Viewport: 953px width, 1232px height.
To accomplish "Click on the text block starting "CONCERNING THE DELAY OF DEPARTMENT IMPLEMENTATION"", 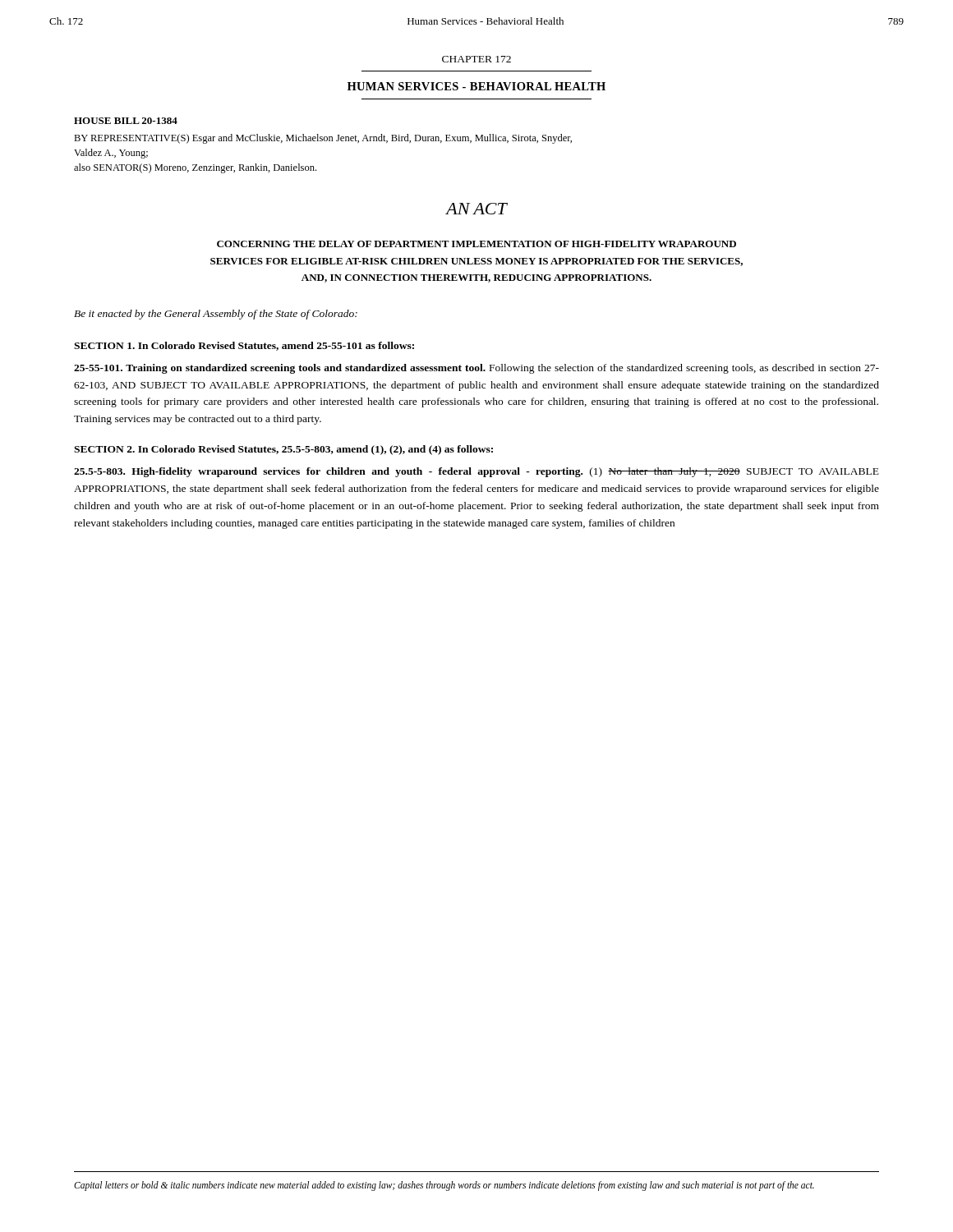I will tap(476, 260).
